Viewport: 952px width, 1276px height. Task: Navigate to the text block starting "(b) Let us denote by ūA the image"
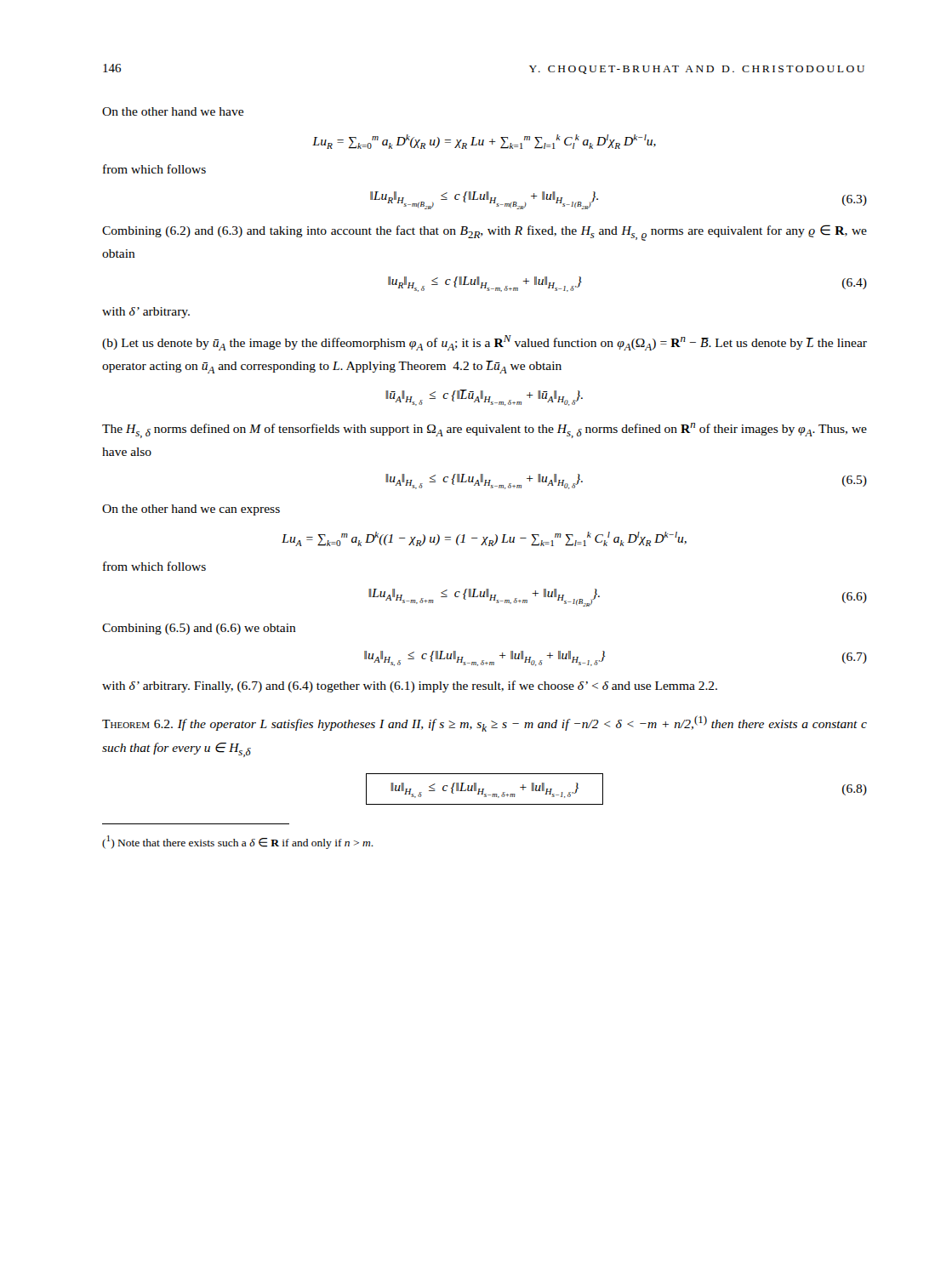pos(484,354)
